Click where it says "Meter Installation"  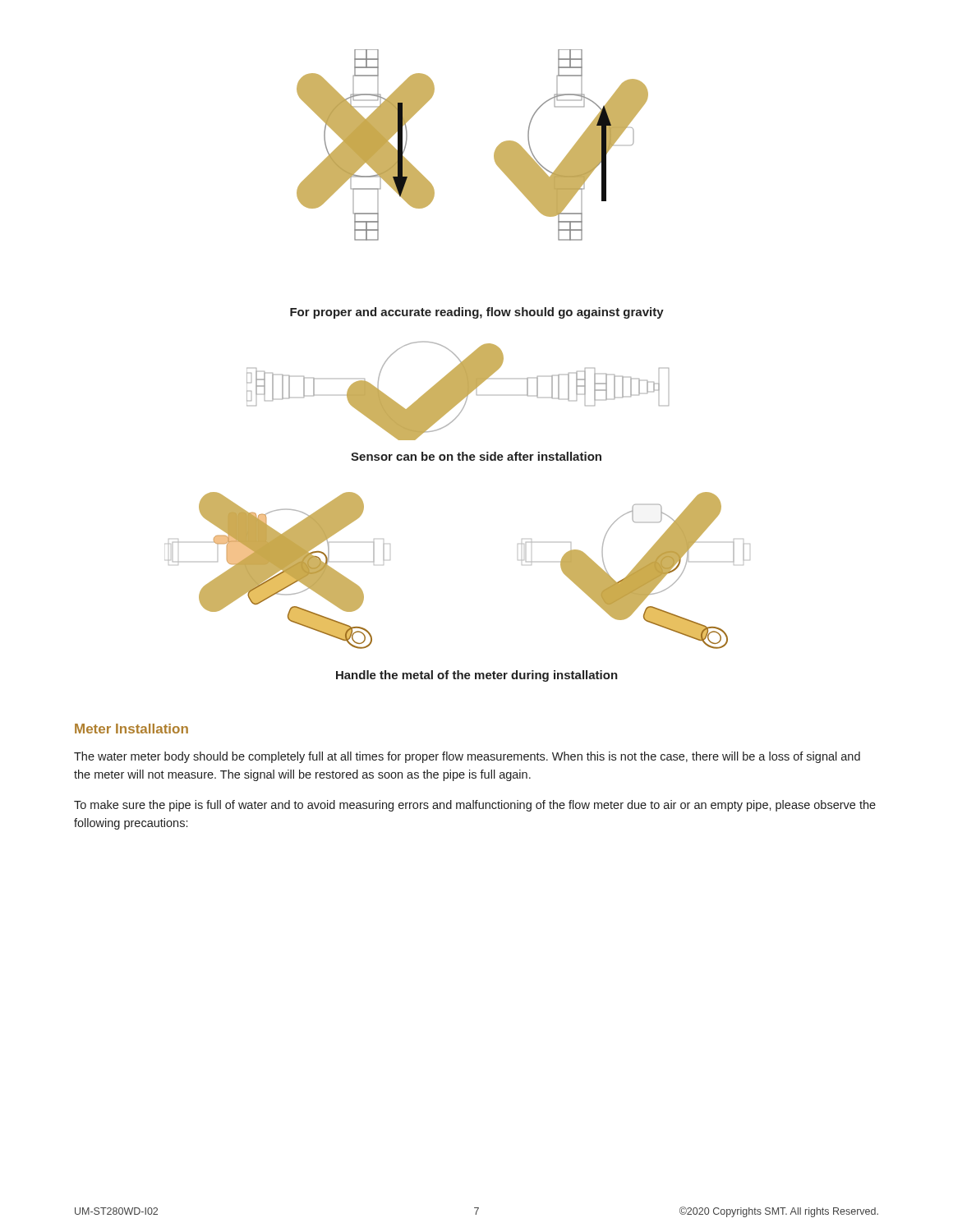click(x=131, y=729)
